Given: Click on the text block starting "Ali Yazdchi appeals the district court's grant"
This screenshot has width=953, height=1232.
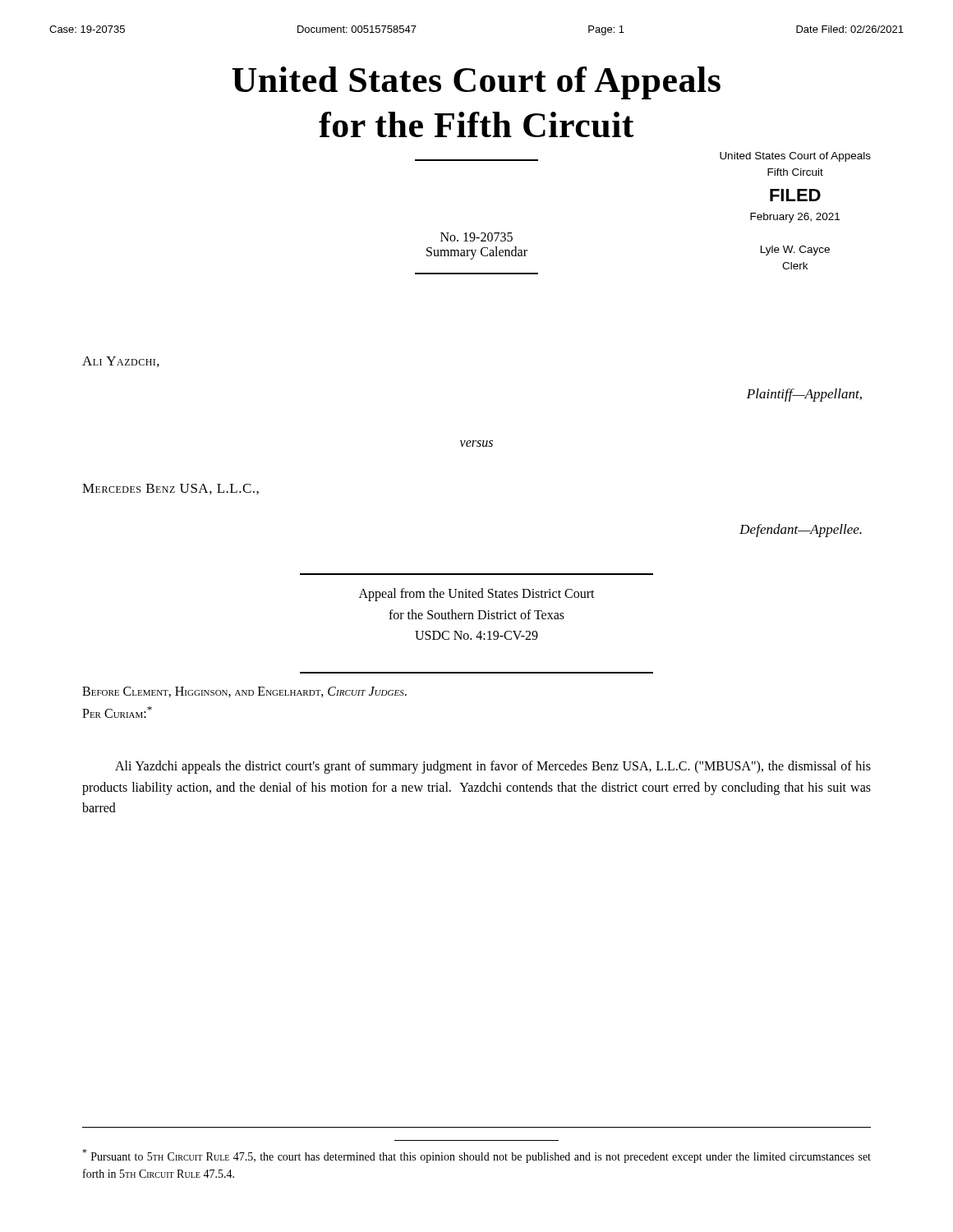Looking at the screenshot, I should [476, 787].
